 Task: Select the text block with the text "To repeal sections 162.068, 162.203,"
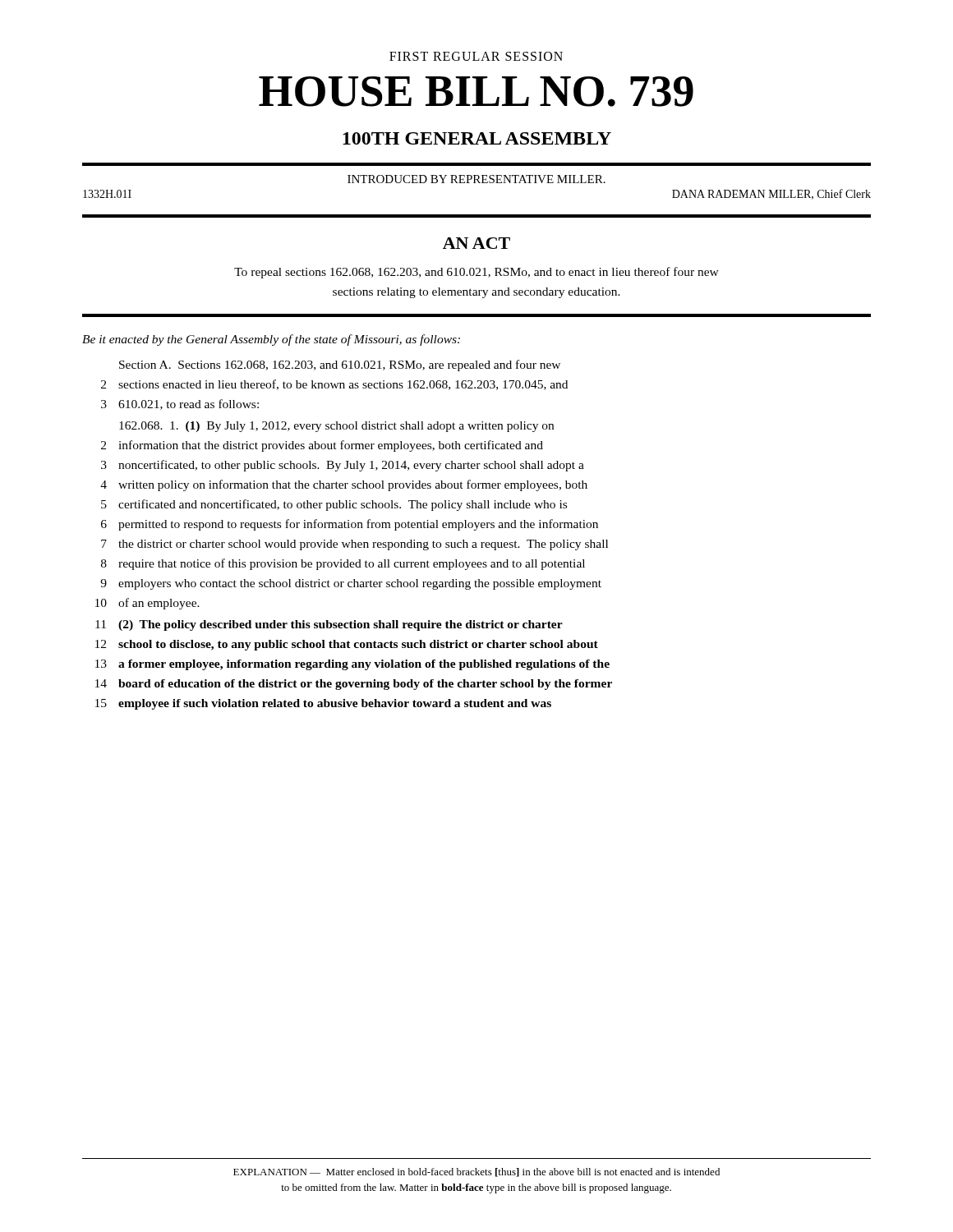tap(476, 281)
